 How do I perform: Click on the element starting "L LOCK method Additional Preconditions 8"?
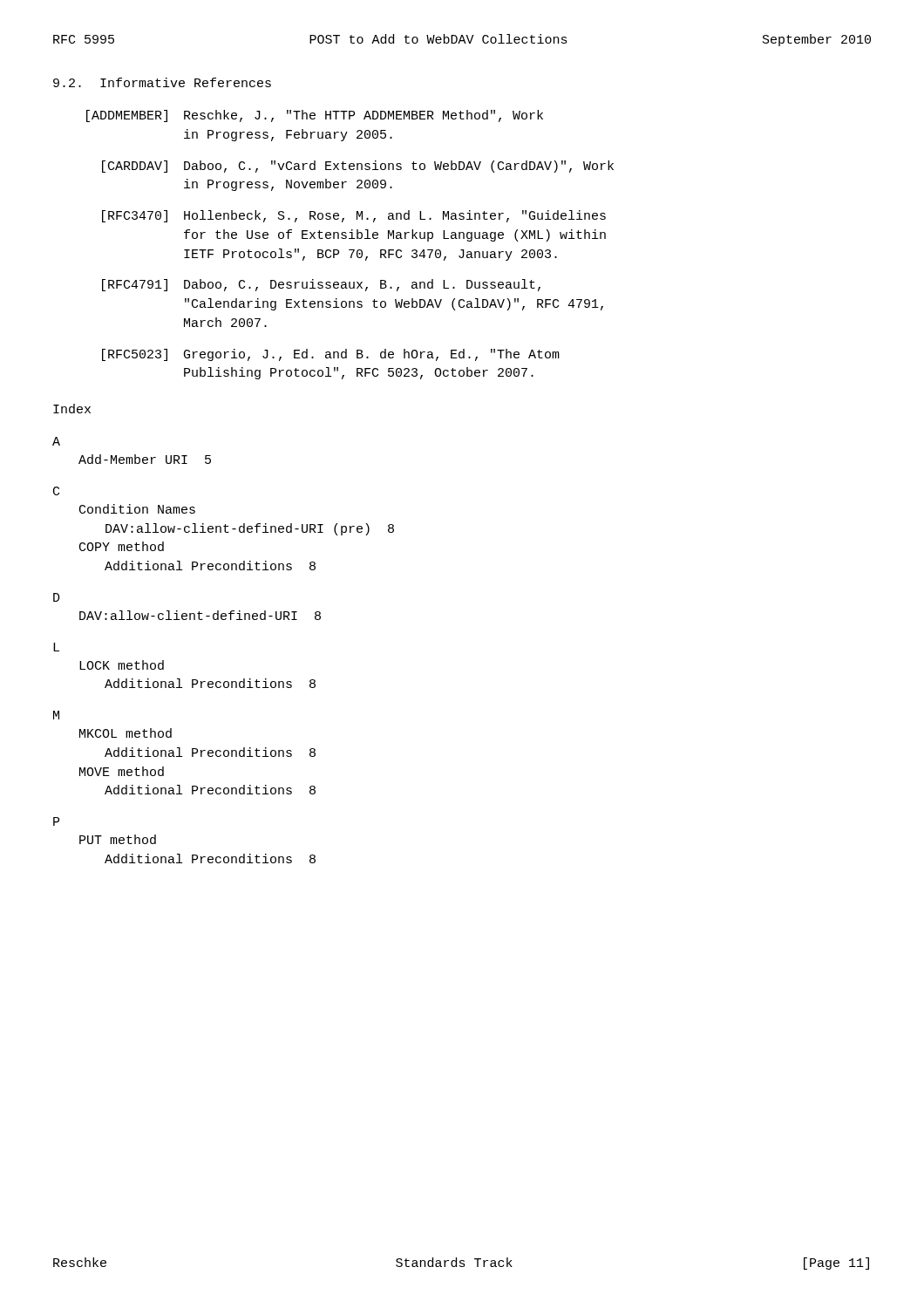tap(56, 647)
